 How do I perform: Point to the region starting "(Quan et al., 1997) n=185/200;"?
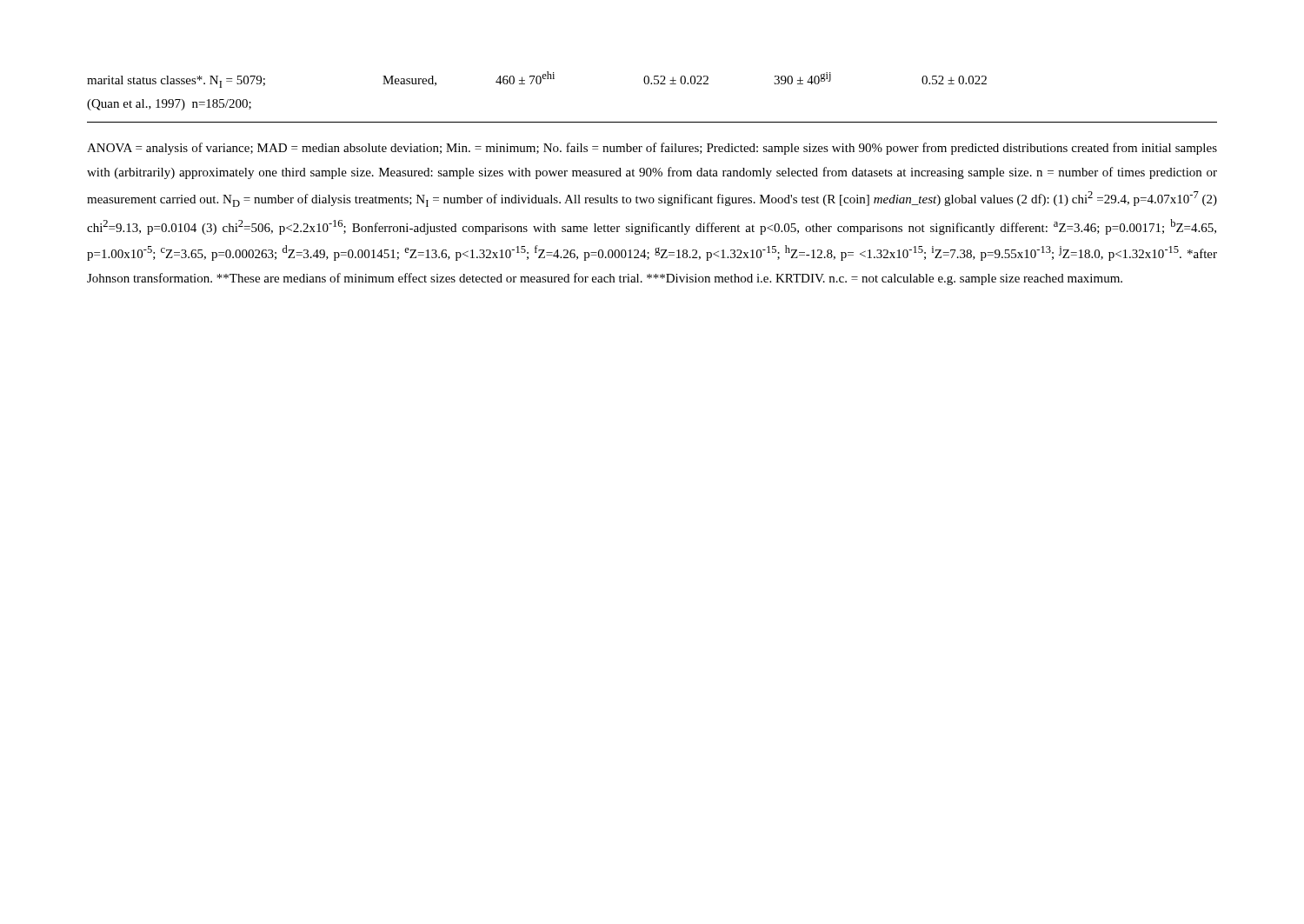click(x=169, y=105)
